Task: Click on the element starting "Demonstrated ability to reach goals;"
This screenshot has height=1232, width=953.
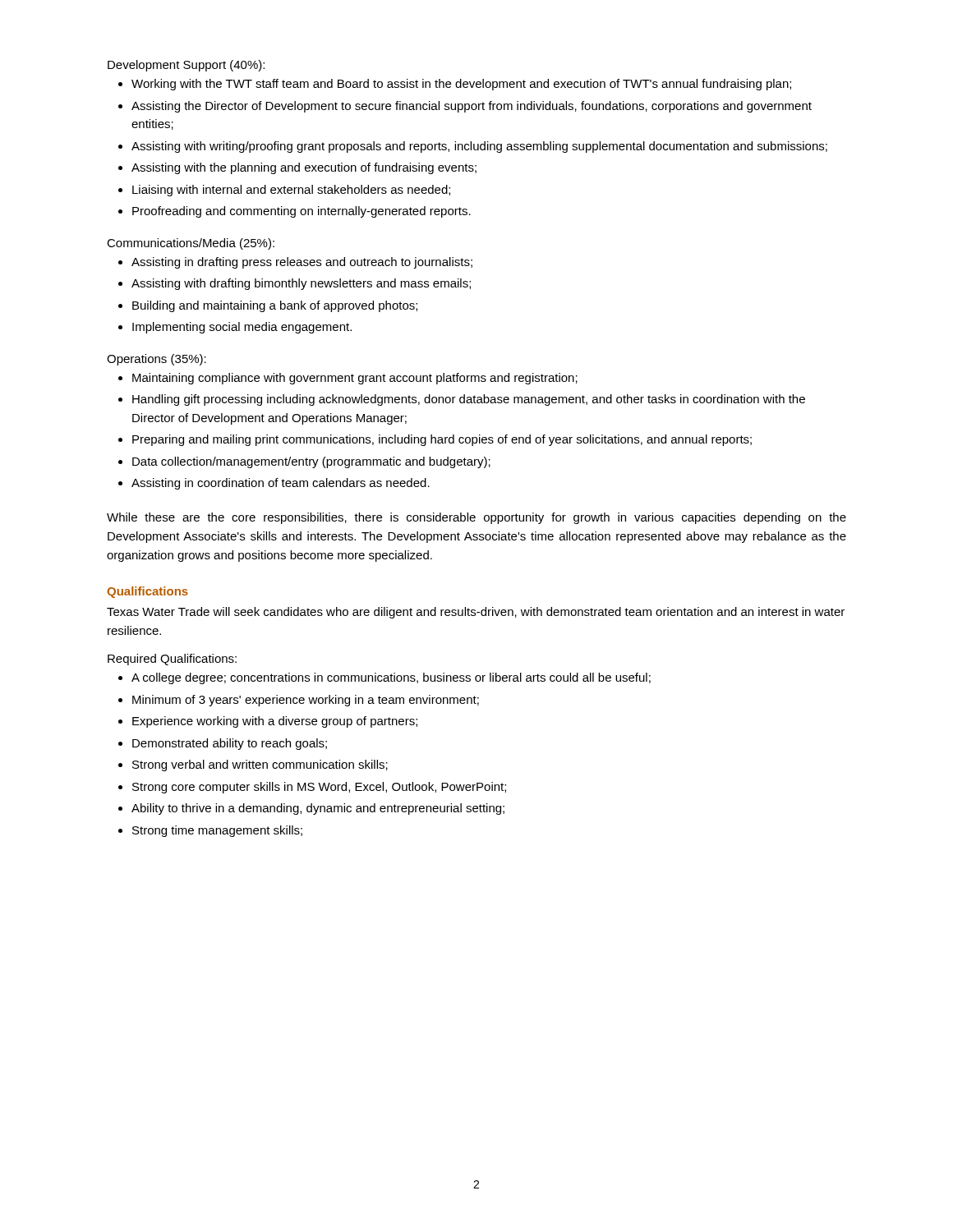Action: pos(230,744)
